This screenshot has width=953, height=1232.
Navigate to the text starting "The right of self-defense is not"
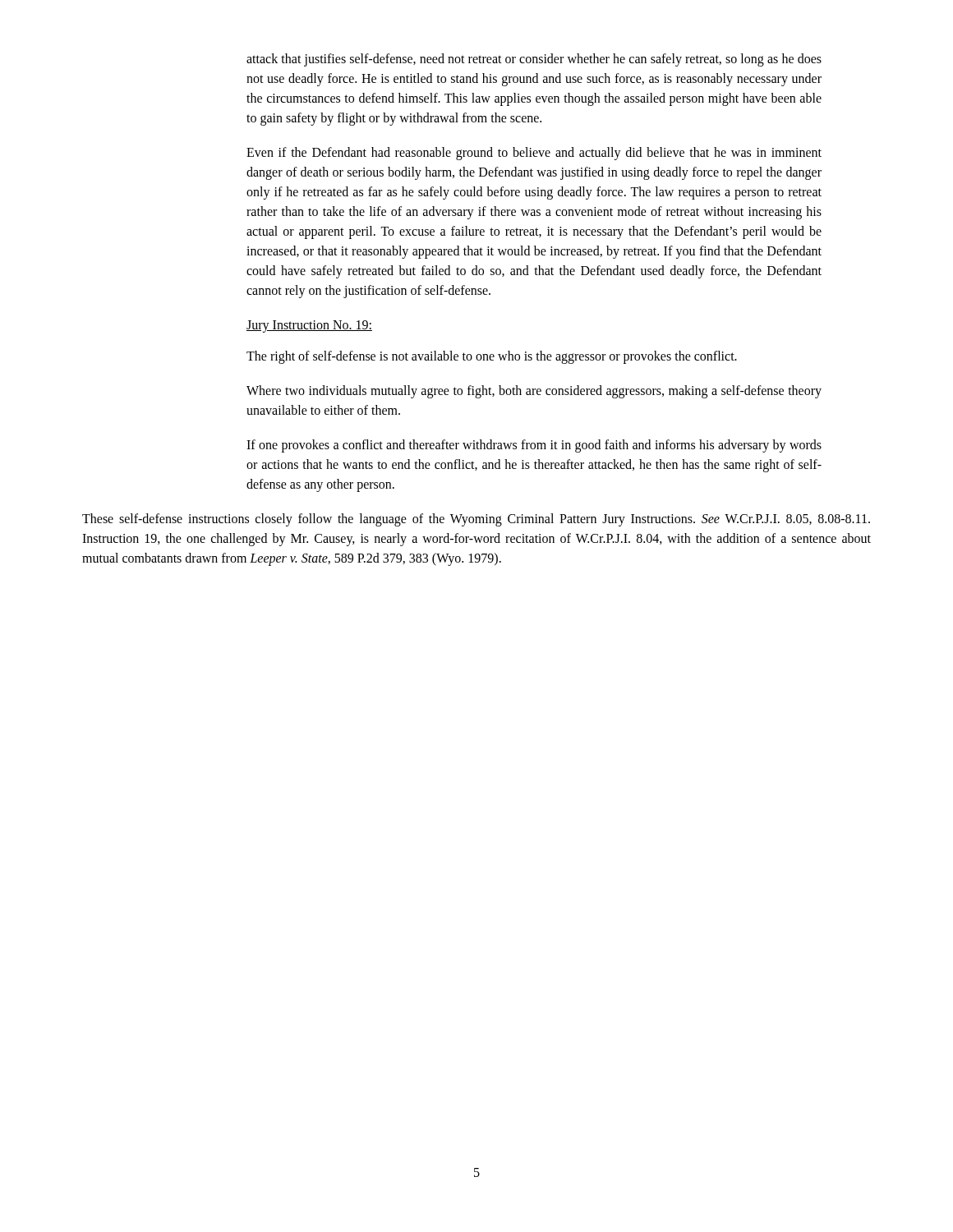pos(534,356)
